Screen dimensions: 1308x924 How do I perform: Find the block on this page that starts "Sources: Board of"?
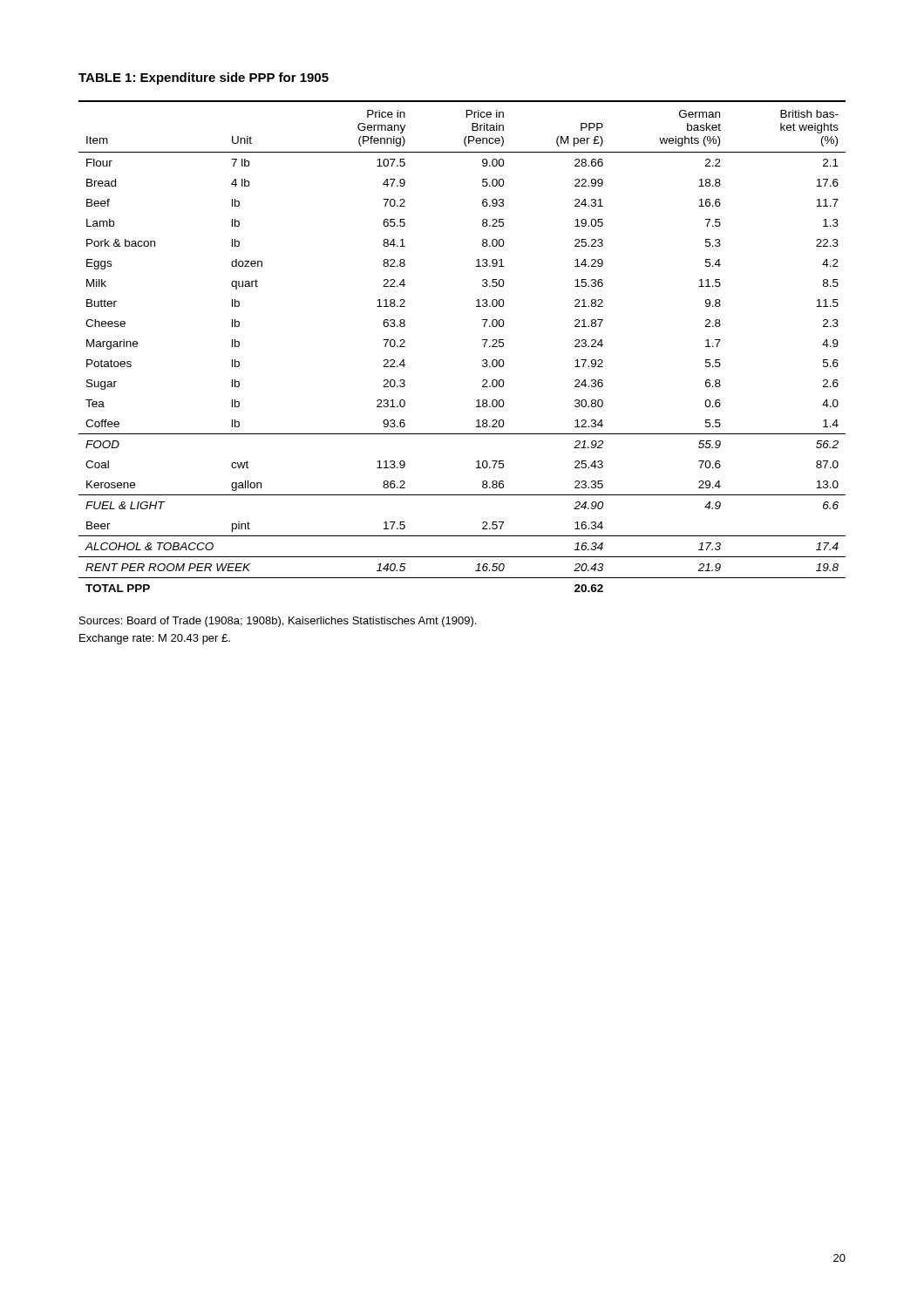coord(278,629)
